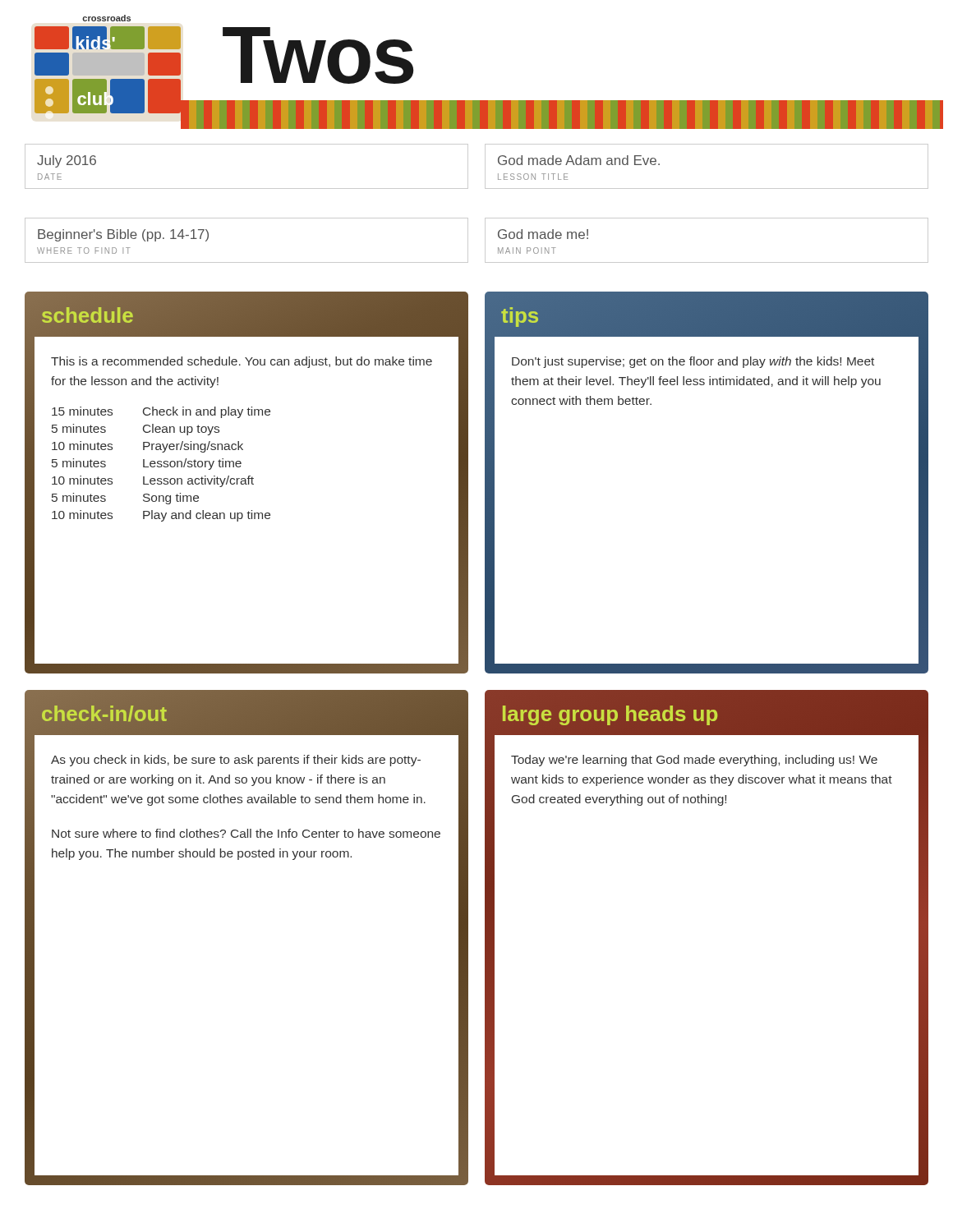Viewport: 953px width, 1232px height.
Task: Locate the text starting "10 minutesPrayer/sing/snack"
Action: (147, 446)
